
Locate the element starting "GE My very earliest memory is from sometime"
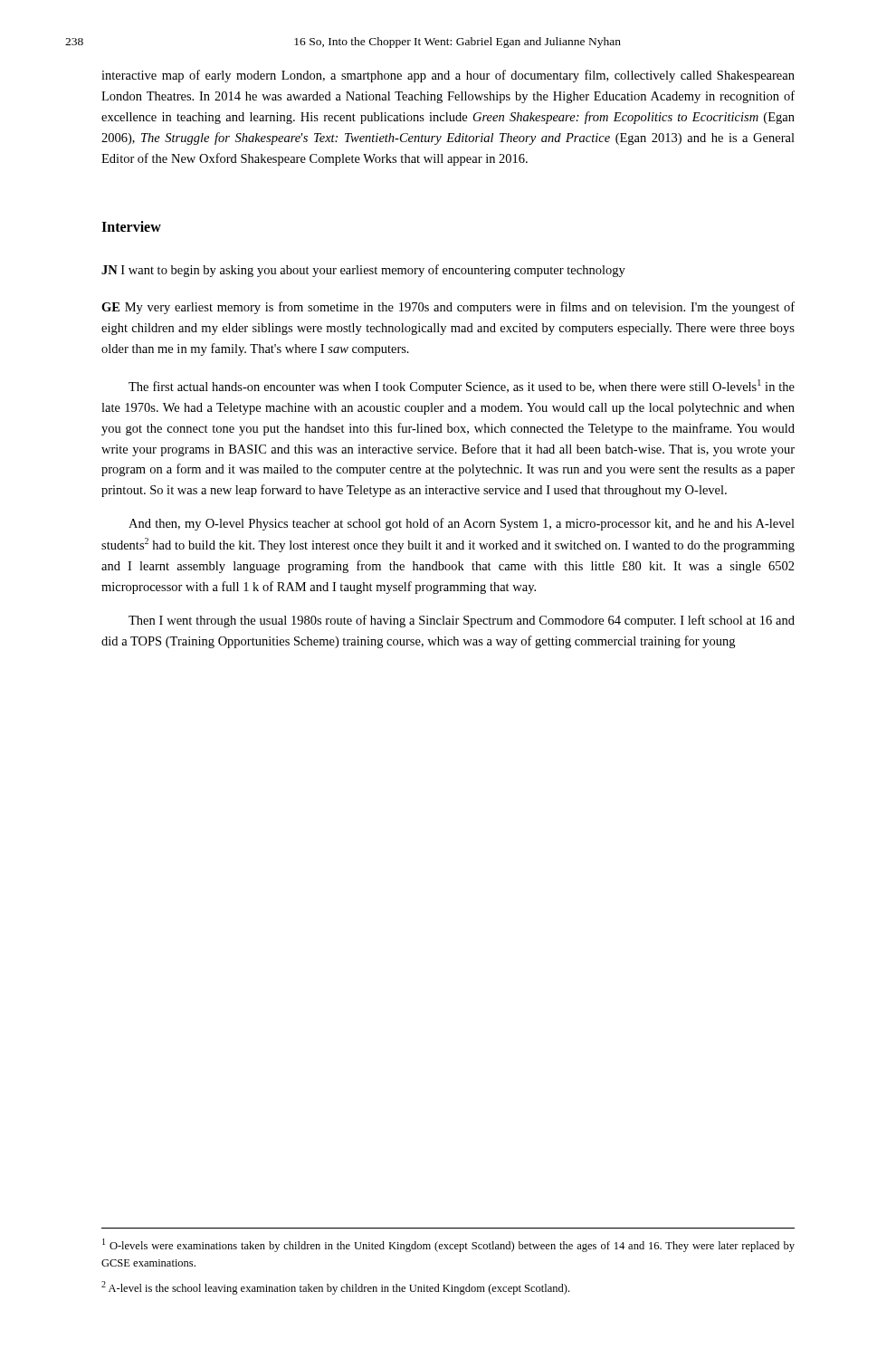448,328
